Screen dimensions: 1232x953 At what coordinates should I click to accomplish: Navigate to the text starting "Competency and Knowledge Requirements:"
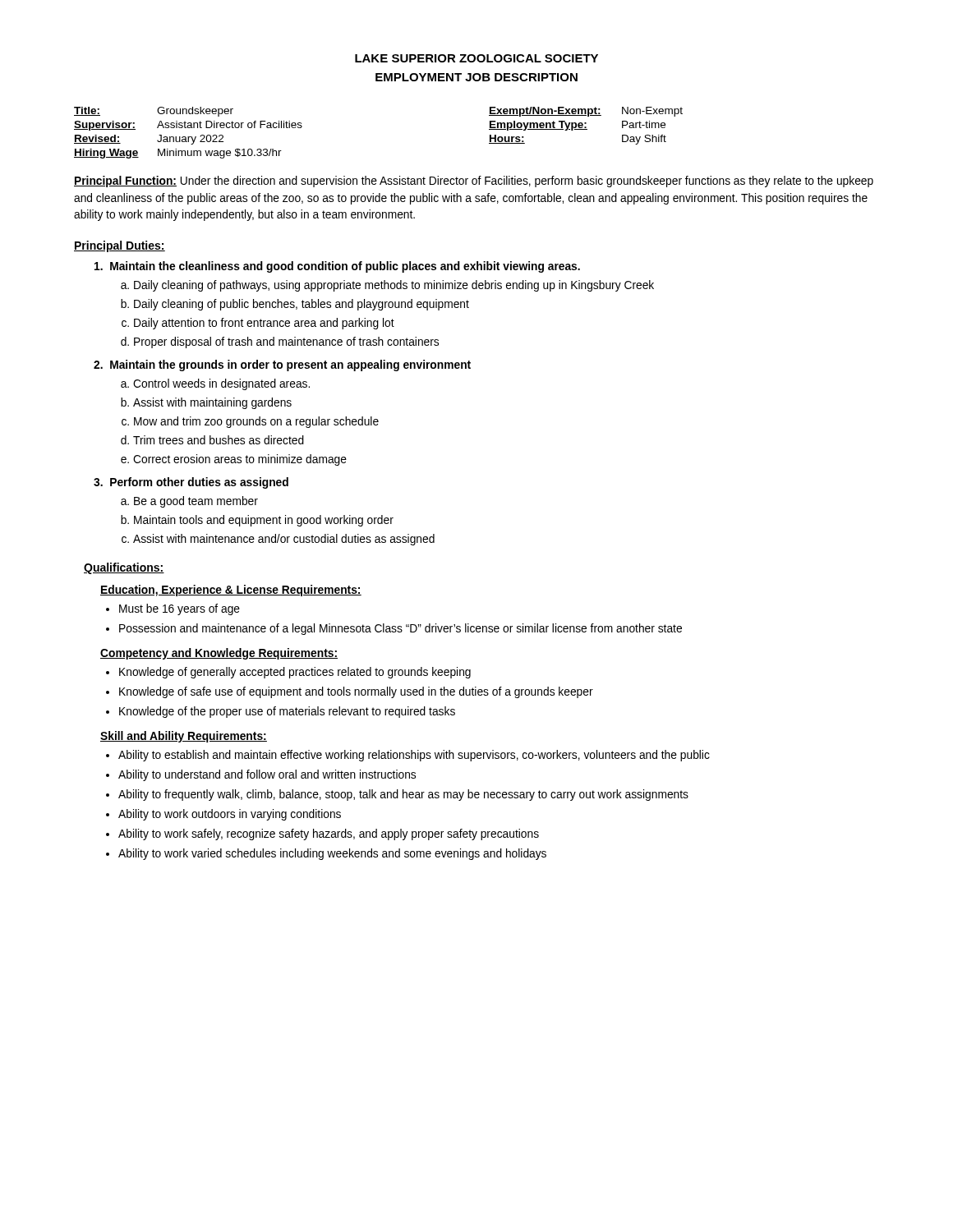[x=219, y=653]
